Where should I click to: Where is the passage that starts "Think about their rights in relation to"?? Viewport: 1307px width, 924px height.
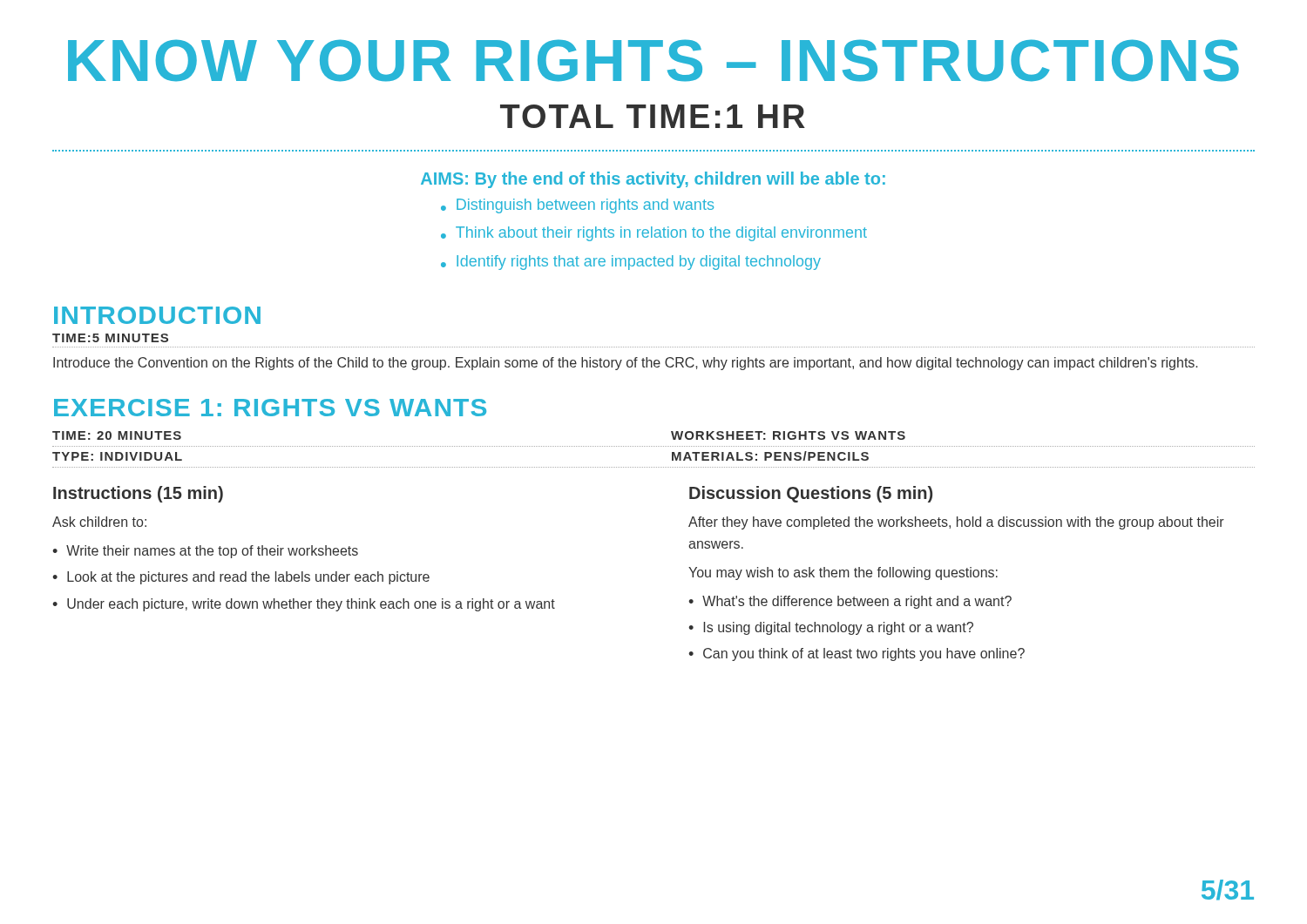point(654,237)
